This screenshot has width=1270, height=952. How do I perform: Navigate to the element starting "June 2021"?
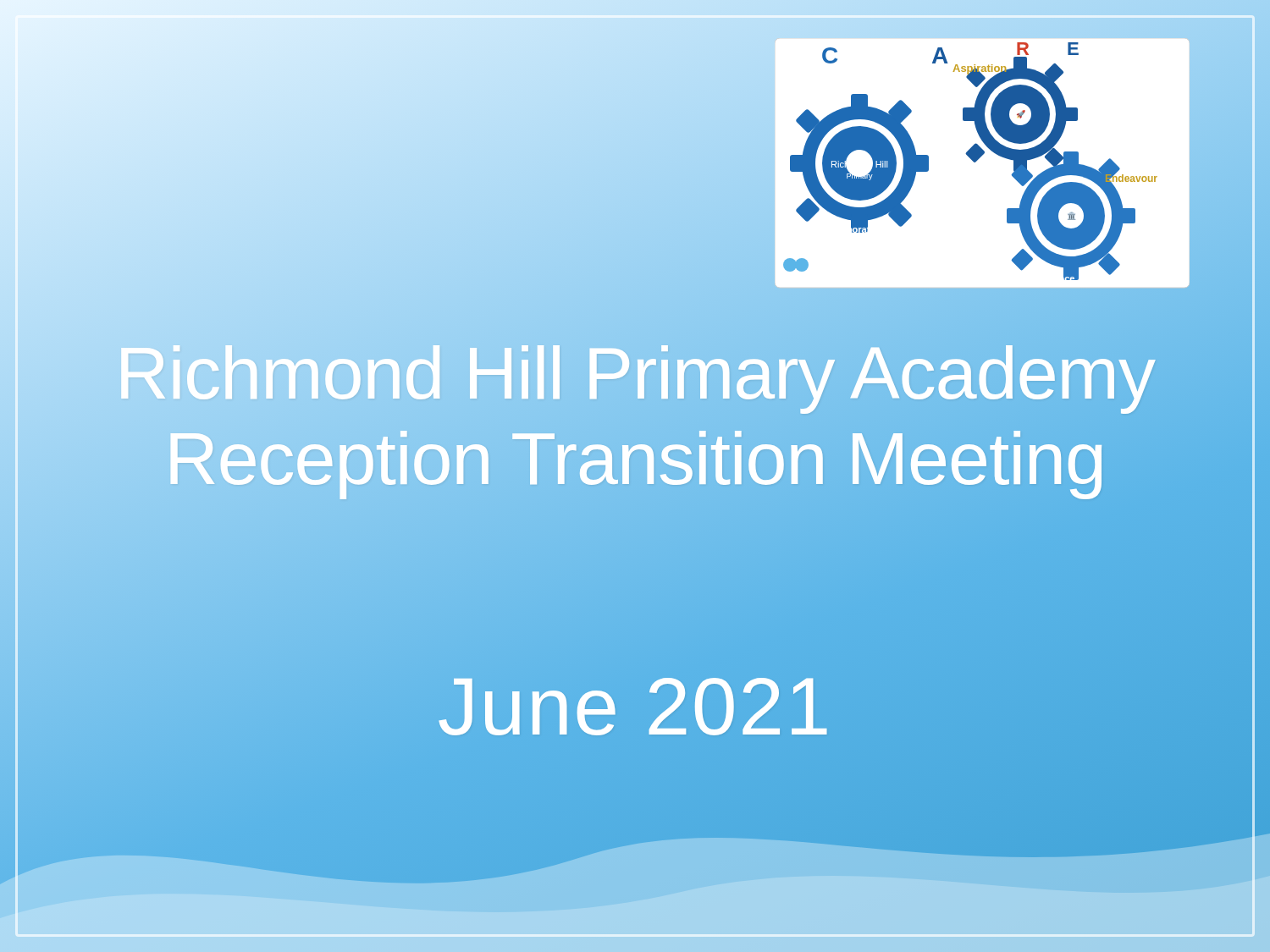[635, 707]
